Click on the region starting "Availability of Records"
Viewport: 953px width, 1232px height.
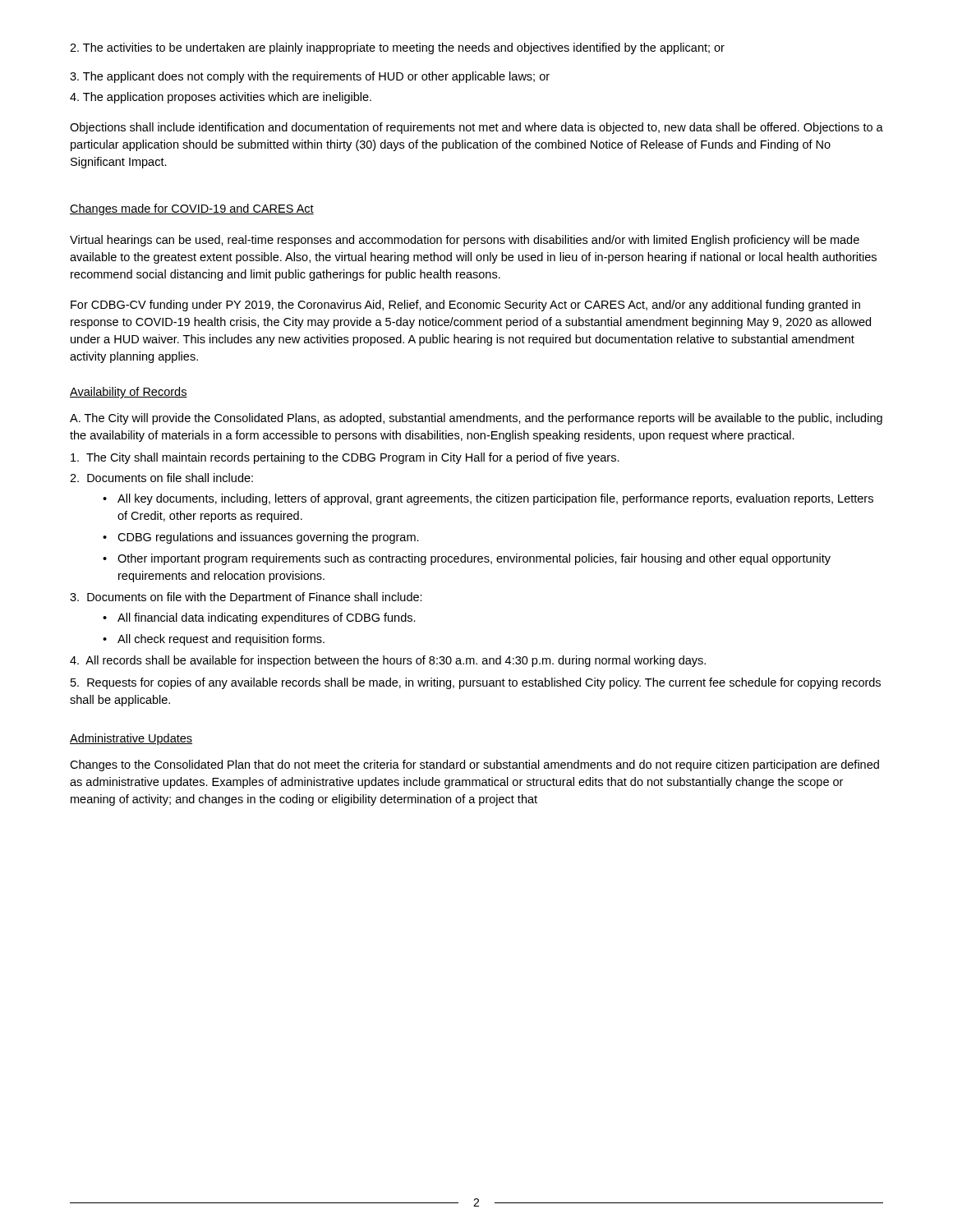128,392
